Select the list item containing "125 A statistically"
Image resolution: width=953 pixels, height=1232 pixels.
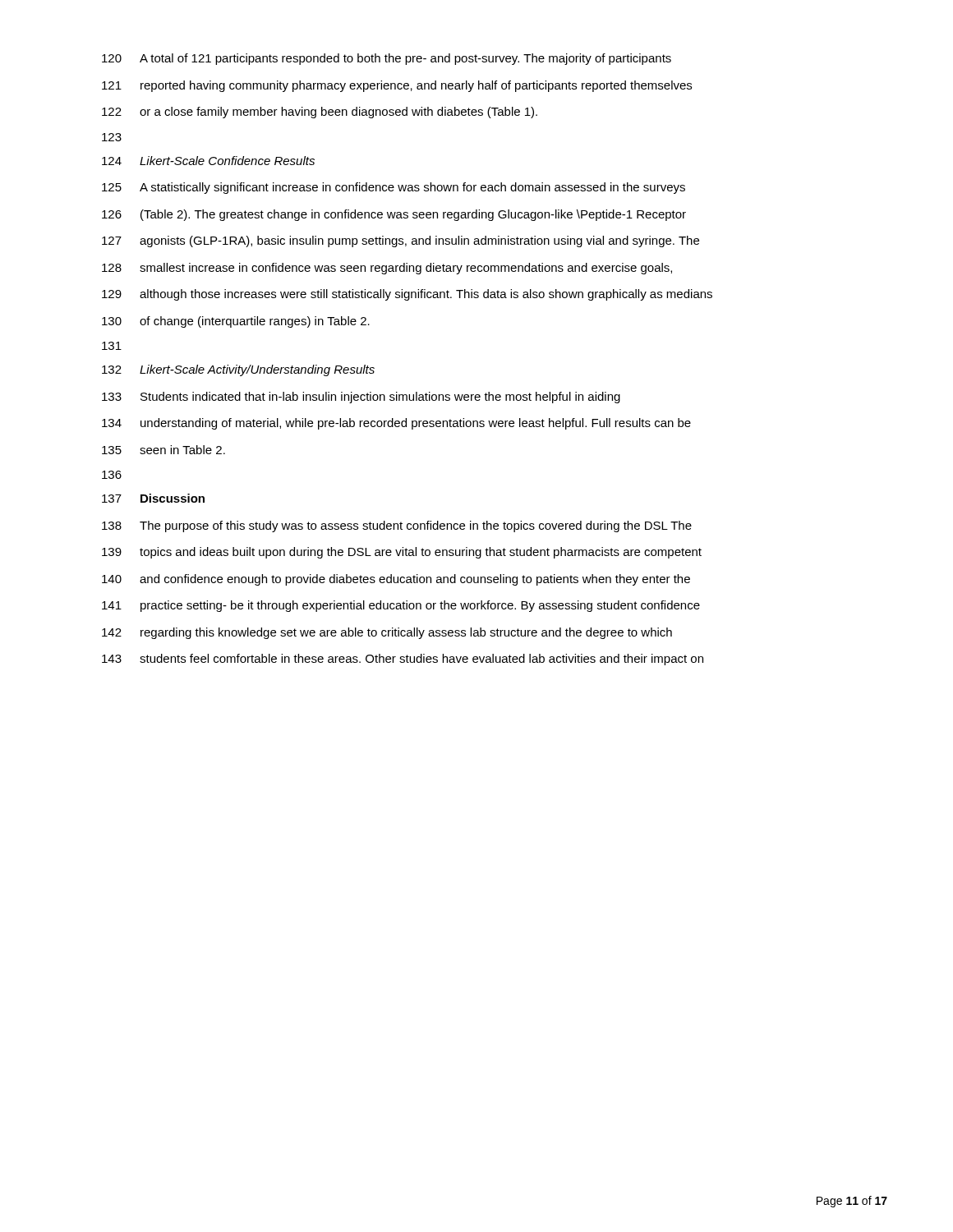384,188
